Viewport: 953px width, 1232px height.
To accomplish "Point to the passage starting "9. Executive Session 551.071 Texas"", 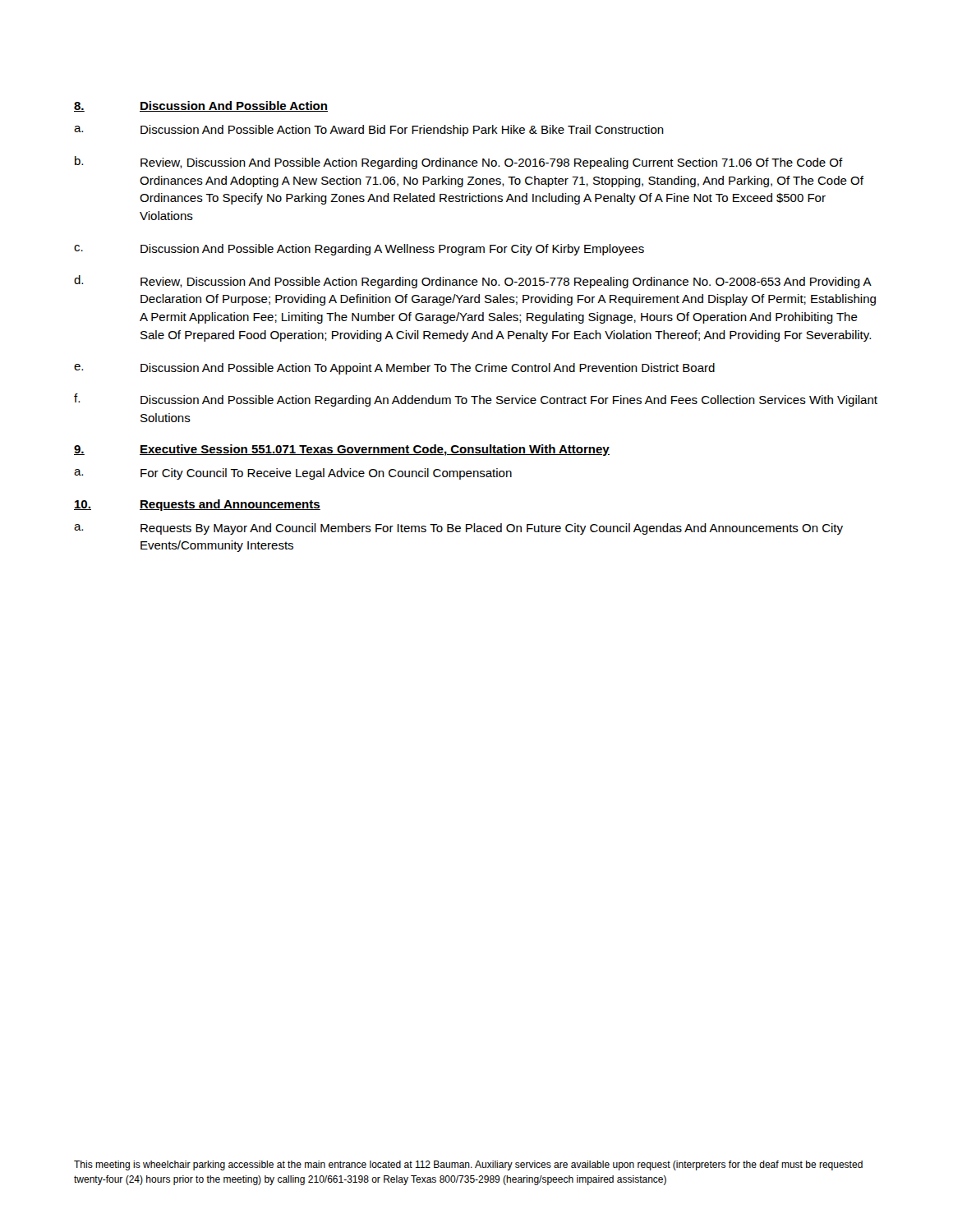I will point(342,449).
